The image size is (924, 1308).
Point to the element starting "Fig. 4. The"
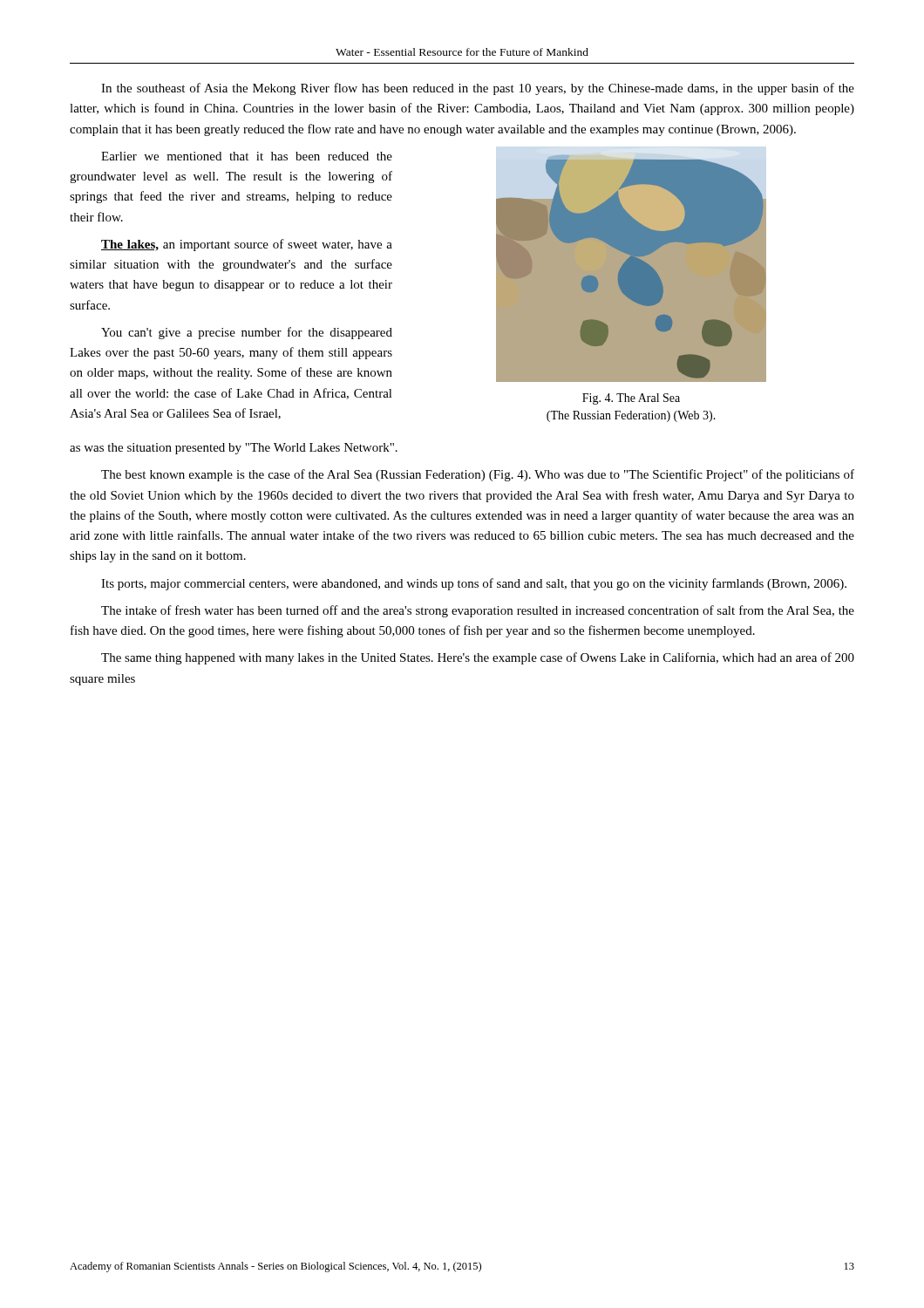coord(631,407)
